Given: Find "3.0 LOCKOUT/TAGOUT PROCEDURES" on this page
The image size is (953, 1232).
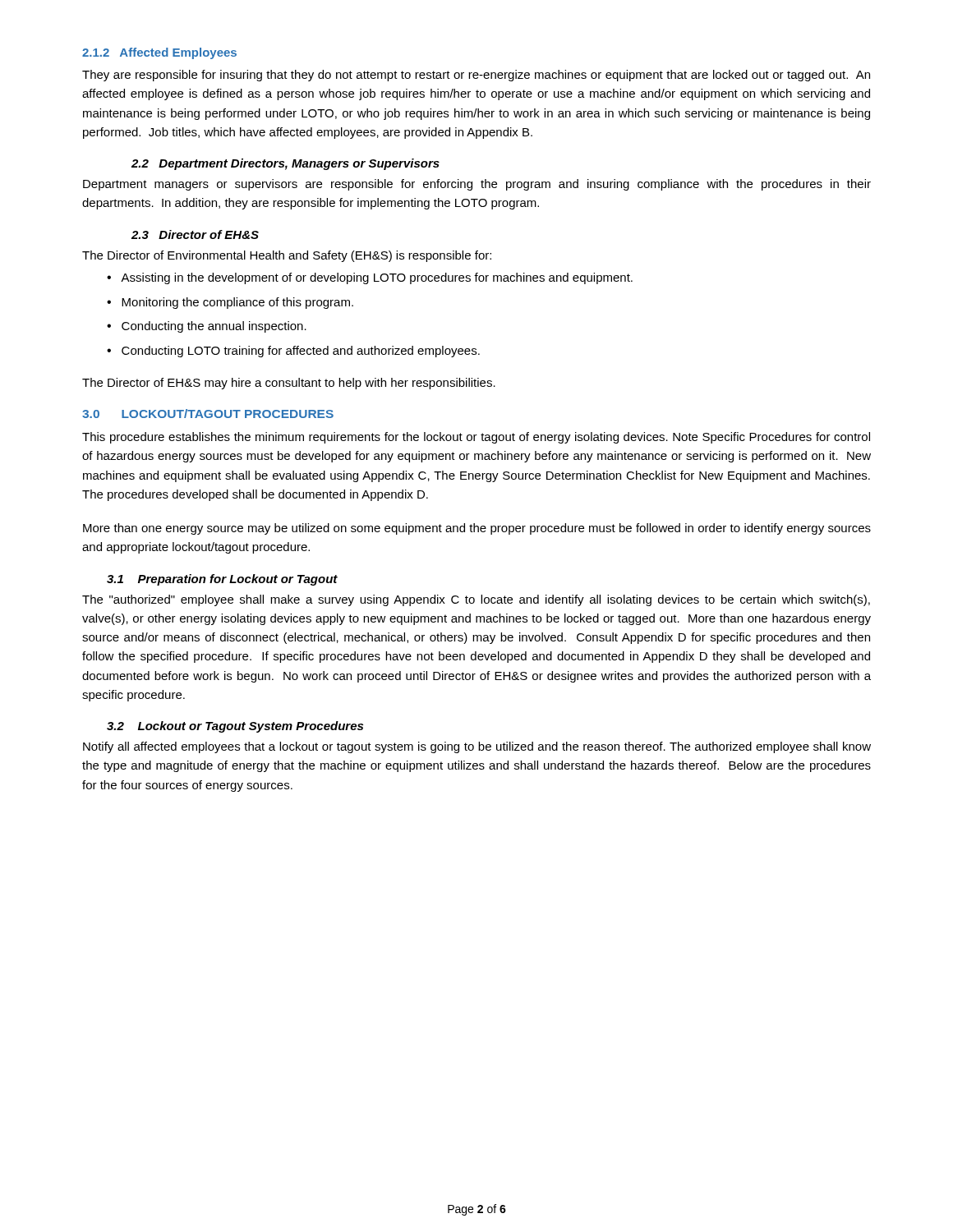Looking at the screenshot, I should click(208, 414).
